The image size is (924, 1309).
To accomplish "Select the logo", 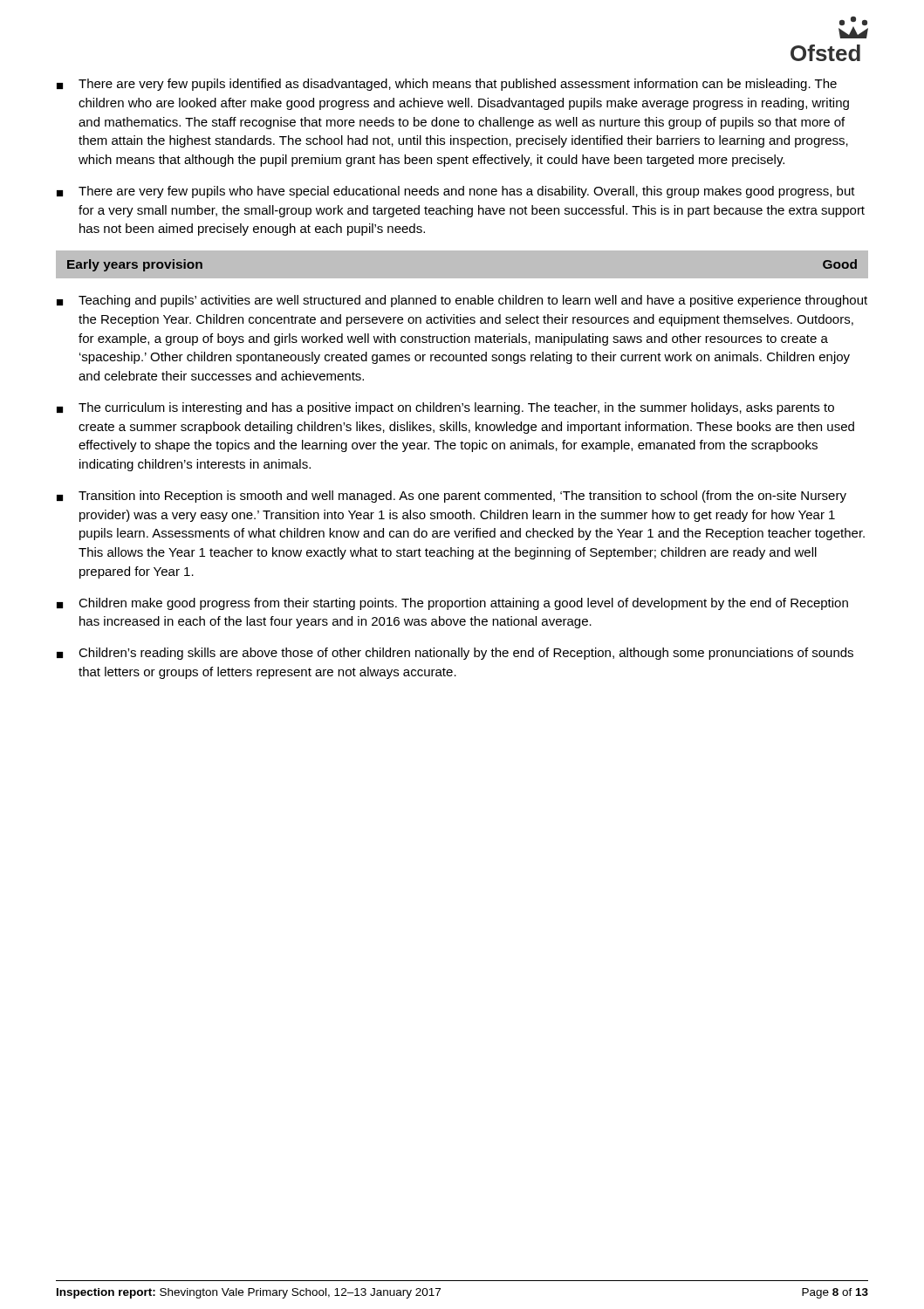I will tap(834, 48).
